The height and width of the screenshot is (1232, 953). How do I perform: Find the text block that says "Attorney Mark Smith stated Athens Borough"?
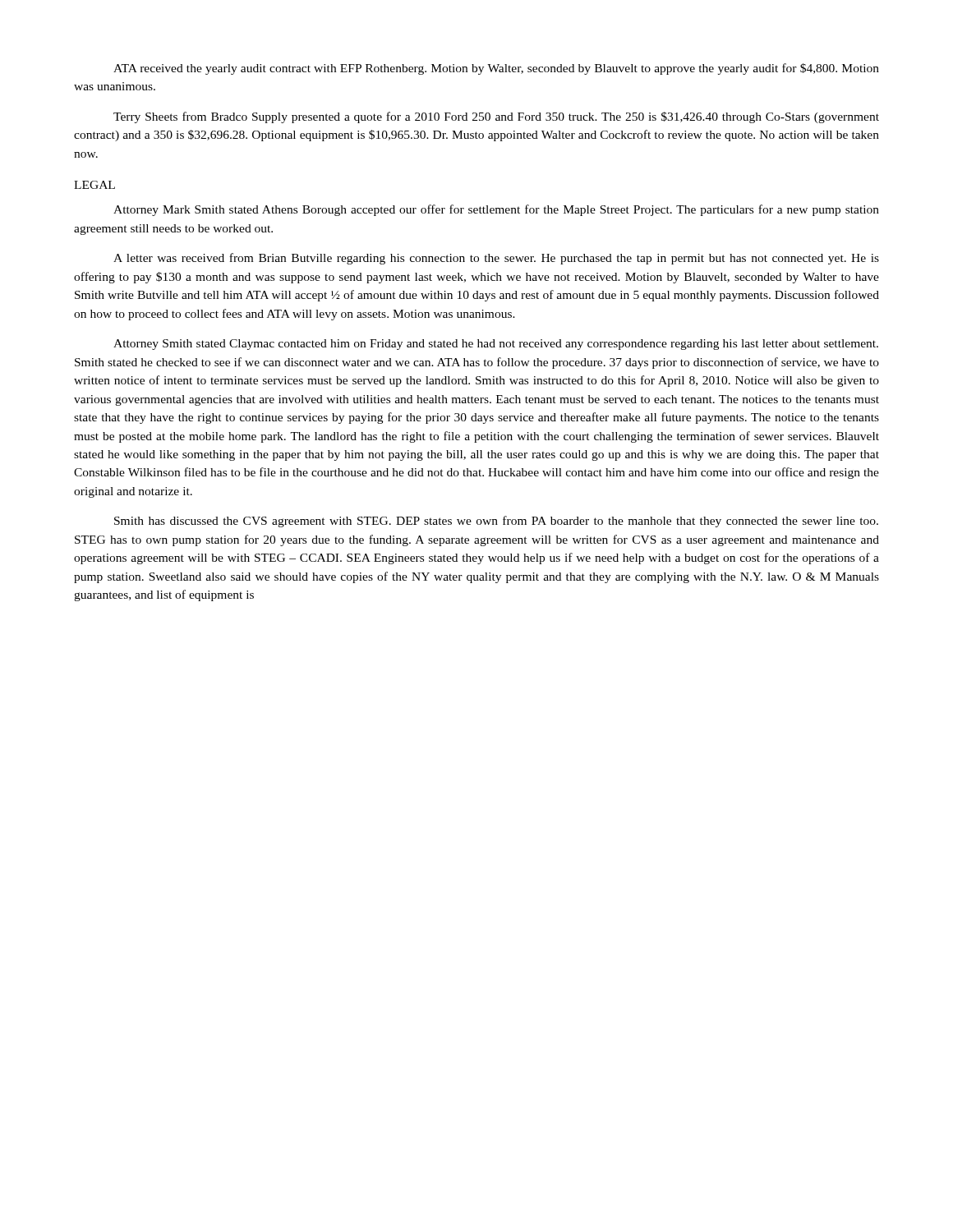476,402
